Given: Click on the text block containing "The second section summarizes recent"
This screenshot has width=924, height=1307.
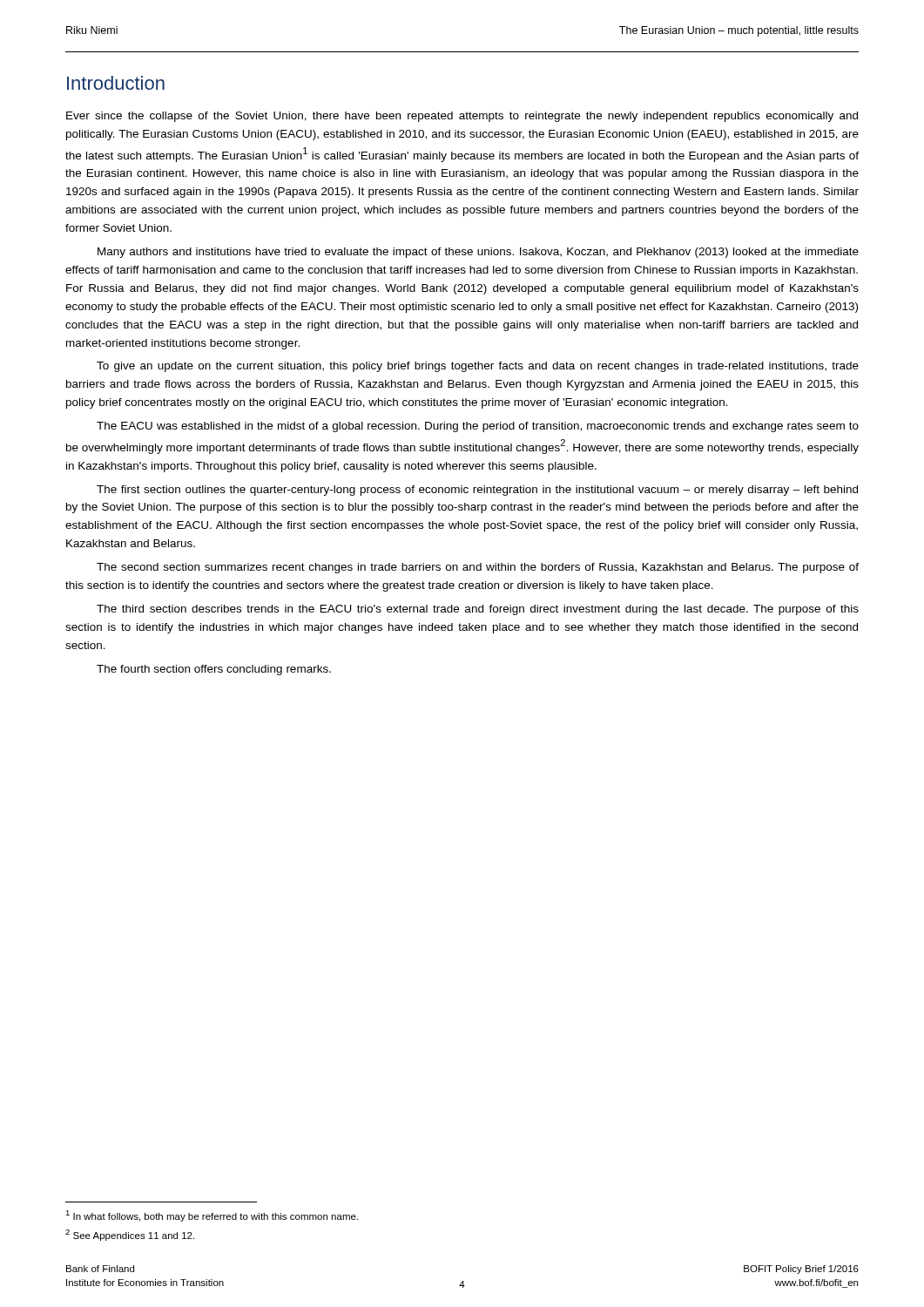Looking at the screenshot, I should pos(462,577).
